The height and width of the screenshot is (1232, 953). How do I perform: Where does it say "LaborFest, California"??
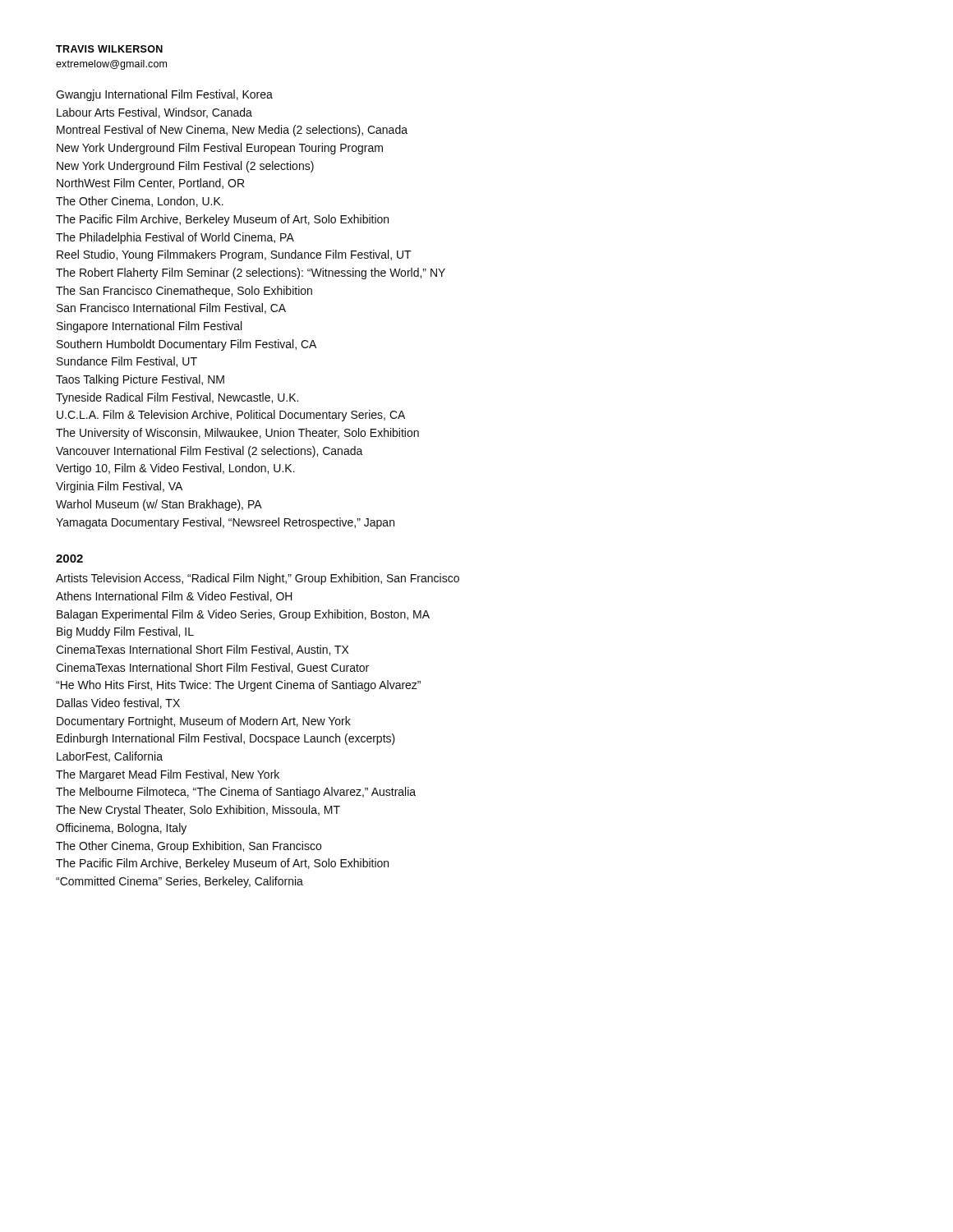click(x=109, y=757)
